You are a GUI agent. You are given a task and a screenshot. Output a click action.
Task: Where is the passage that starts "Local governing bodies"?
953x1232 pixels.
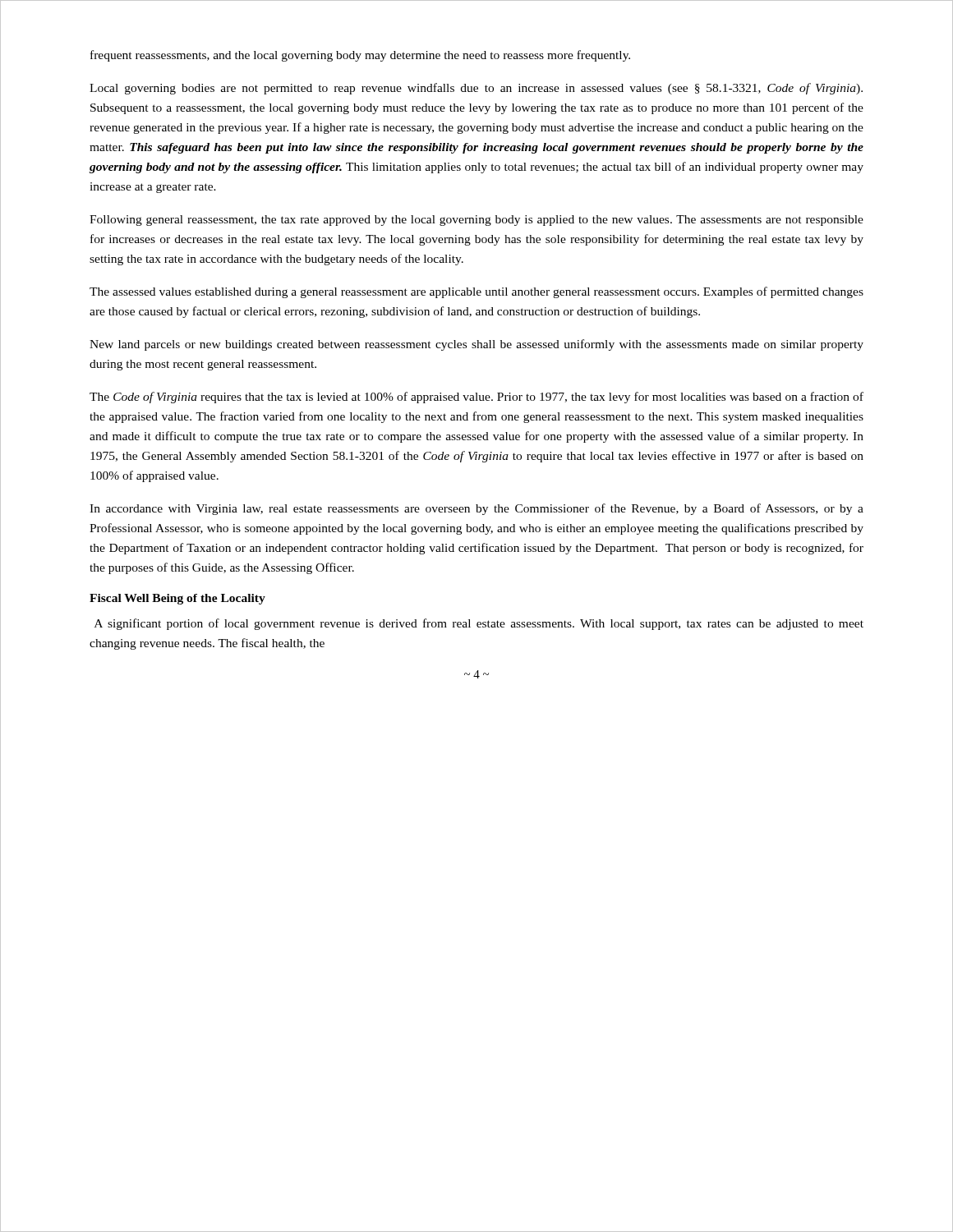click(476, 137)
